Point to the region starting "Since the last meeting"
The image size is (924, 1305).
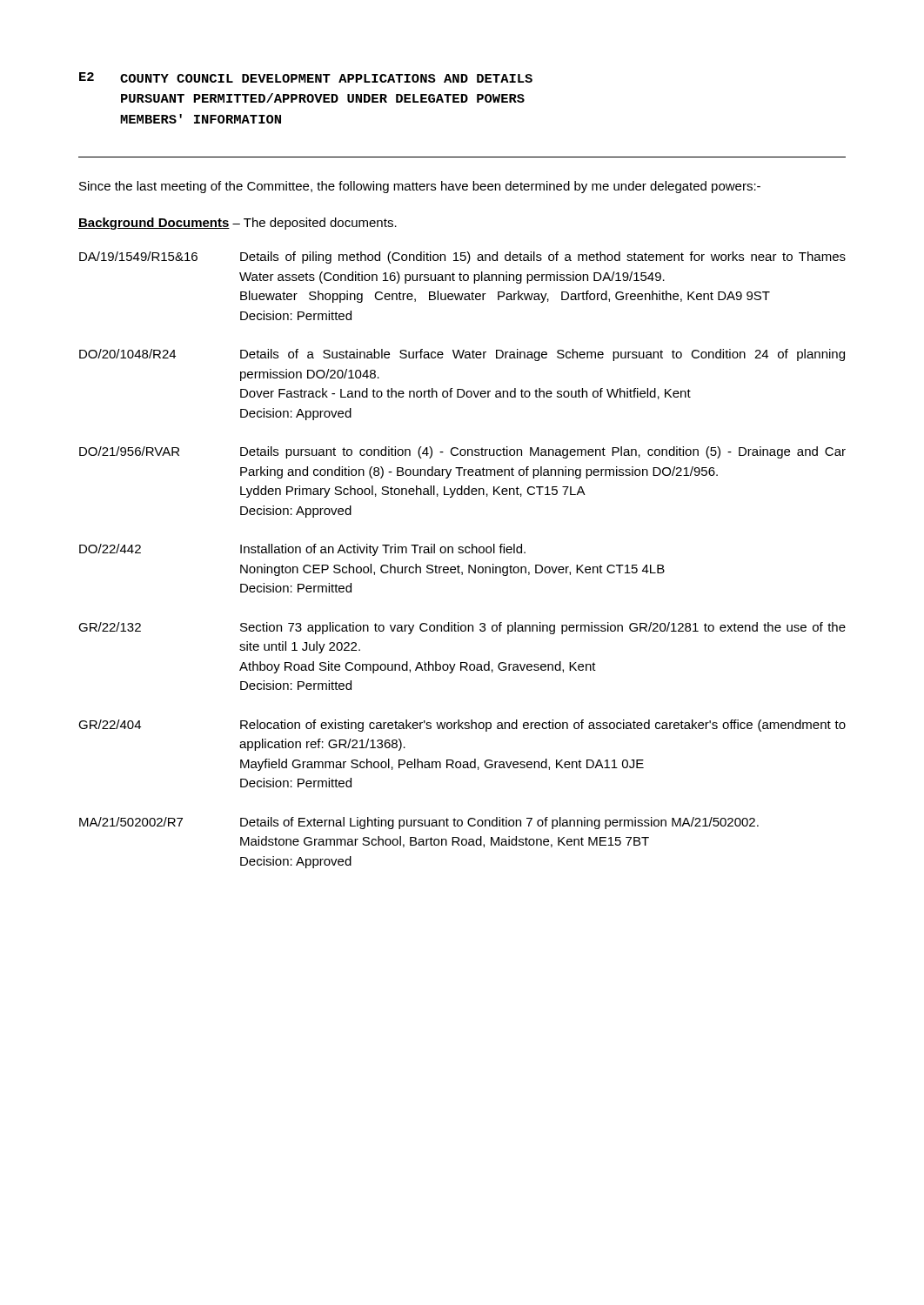tap(420, 186)
